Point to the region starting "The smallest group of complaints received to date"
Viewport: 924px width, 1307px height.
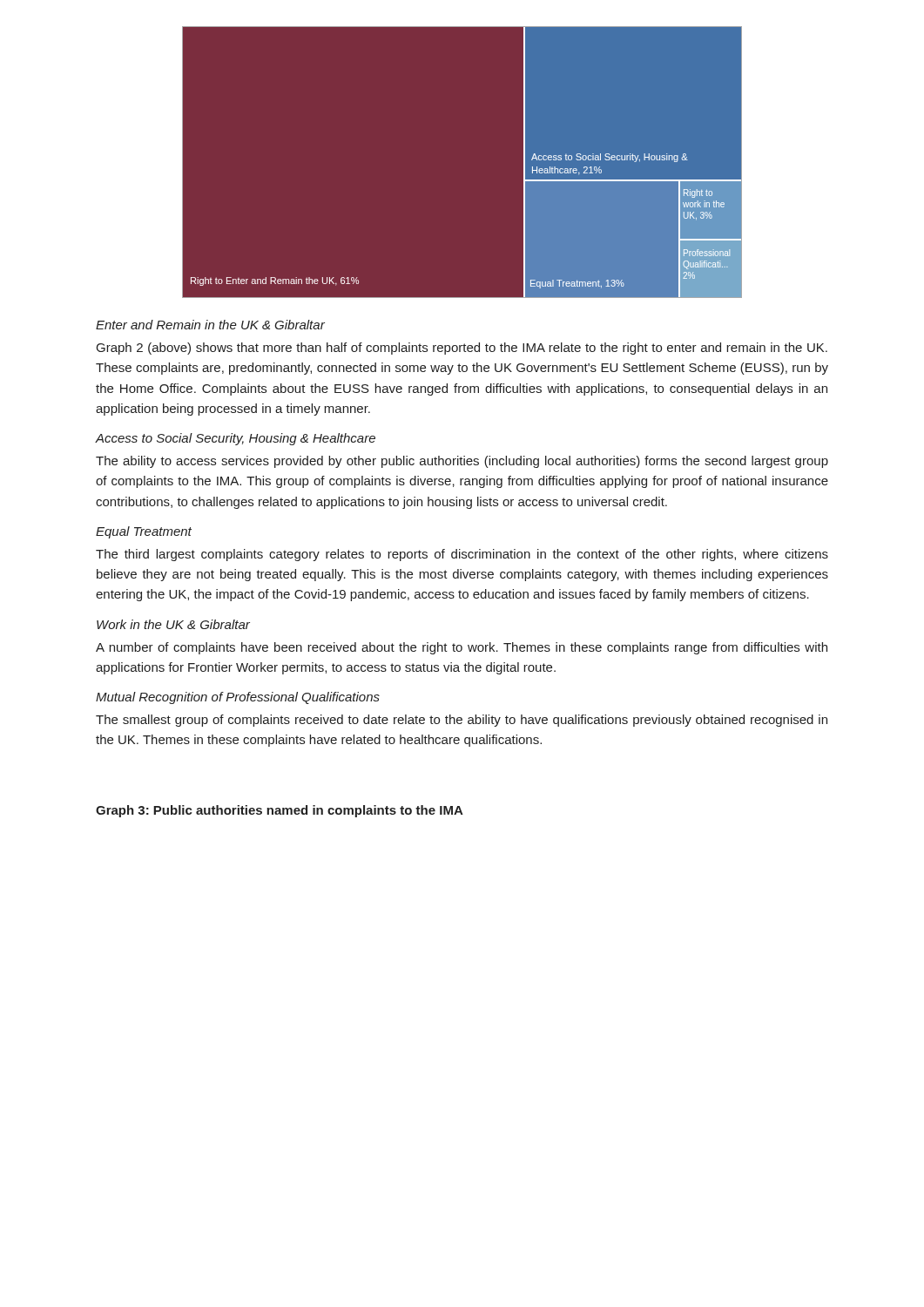click(x=462, y=729)
